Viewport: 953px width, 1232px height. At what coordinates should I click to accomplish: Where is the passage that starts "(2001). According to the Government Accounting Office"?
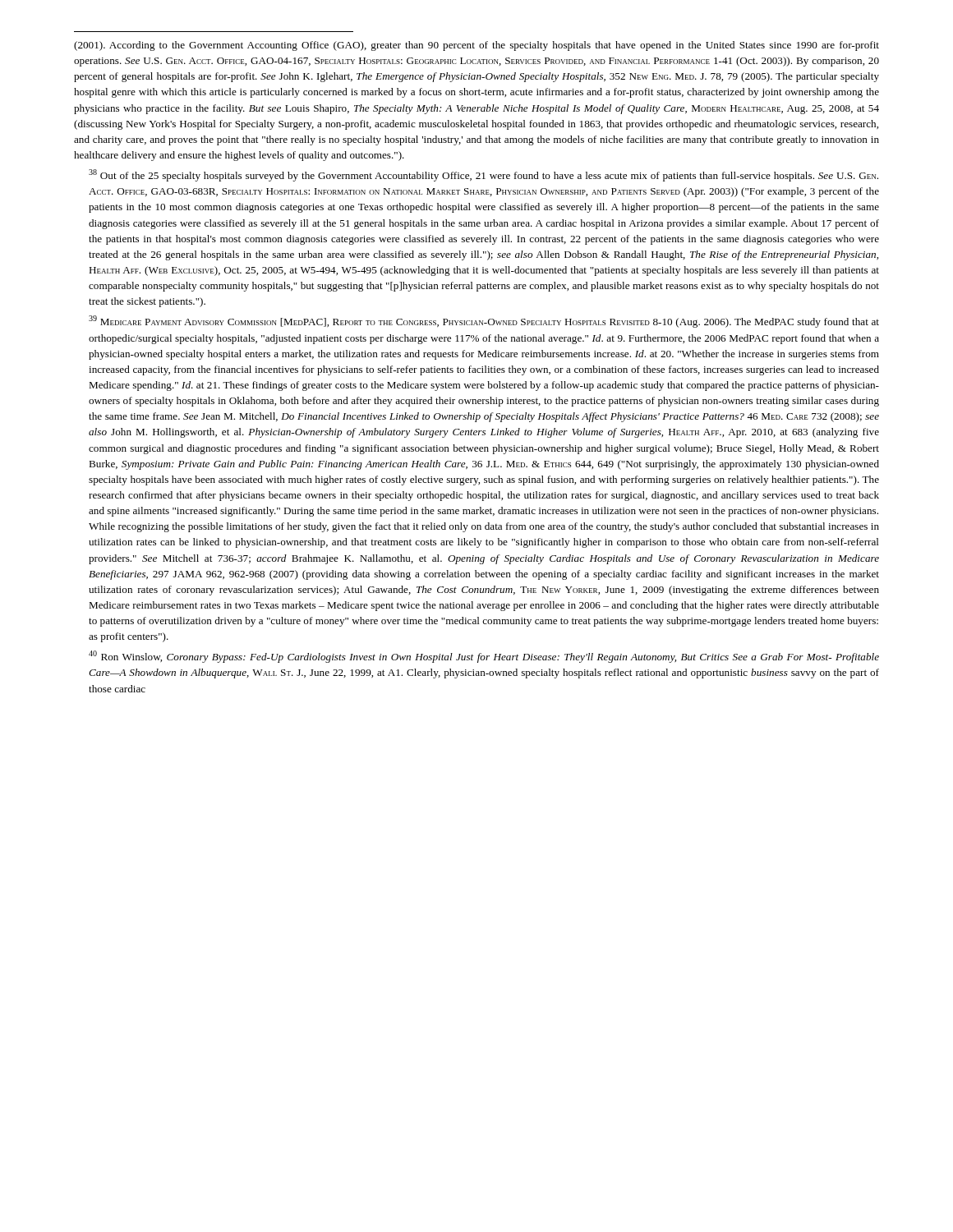(x=476, y=100)
